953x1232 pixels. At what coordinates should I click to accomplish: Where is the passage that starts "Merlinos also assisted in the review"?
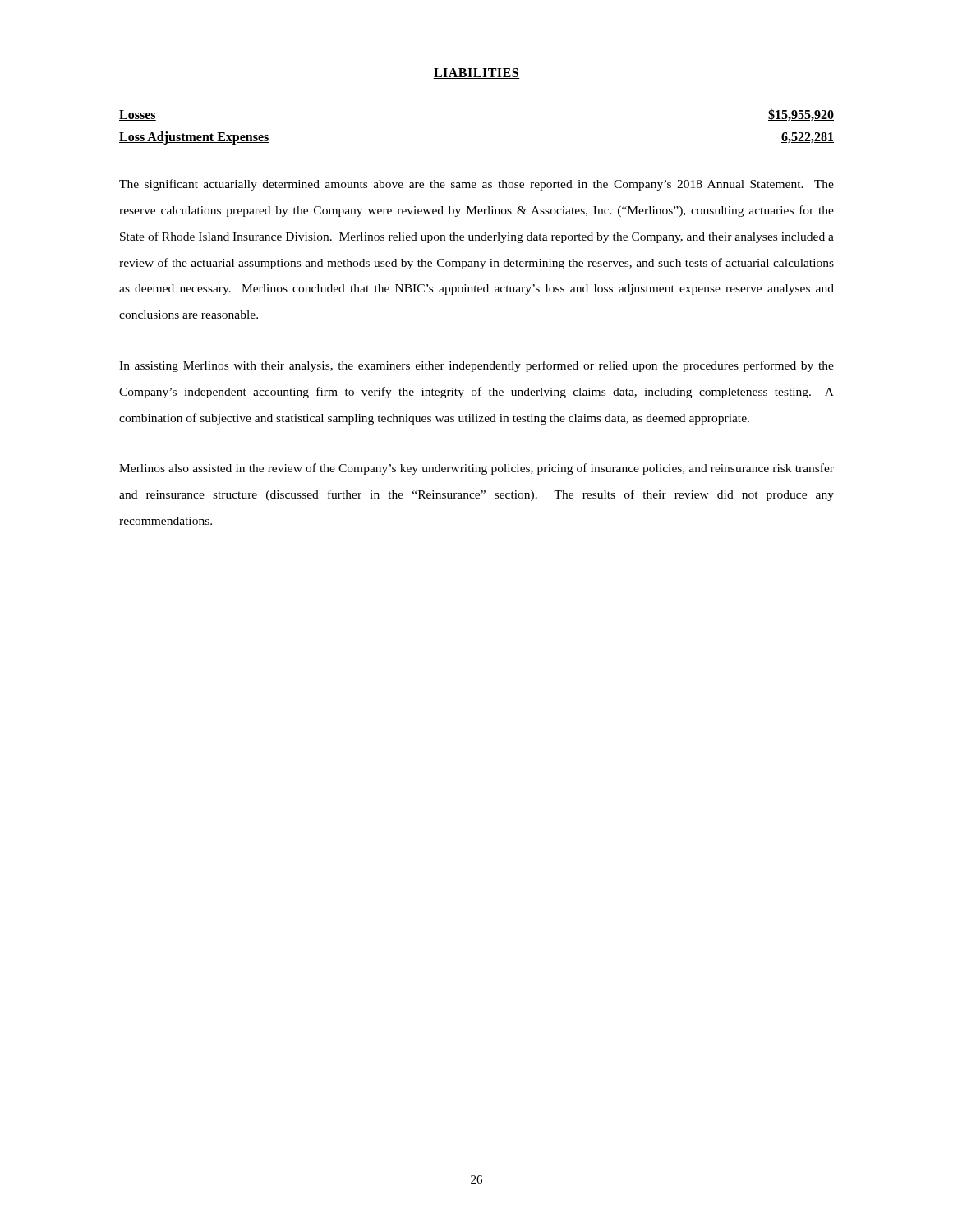coord(476,494)
